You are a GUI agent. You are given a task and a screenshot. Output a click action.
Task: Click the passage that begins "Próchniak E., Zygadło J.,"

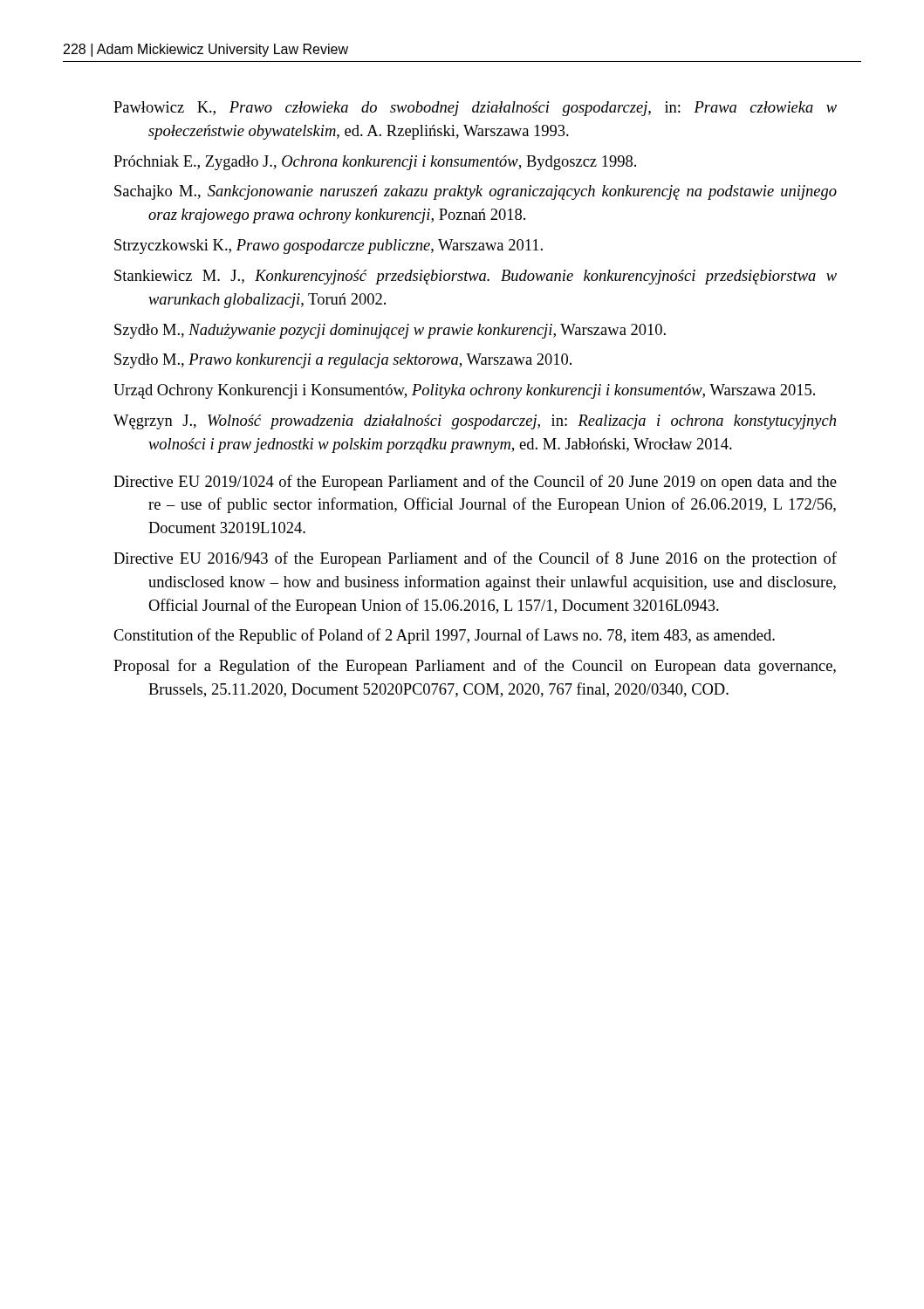tap(375, 161)
